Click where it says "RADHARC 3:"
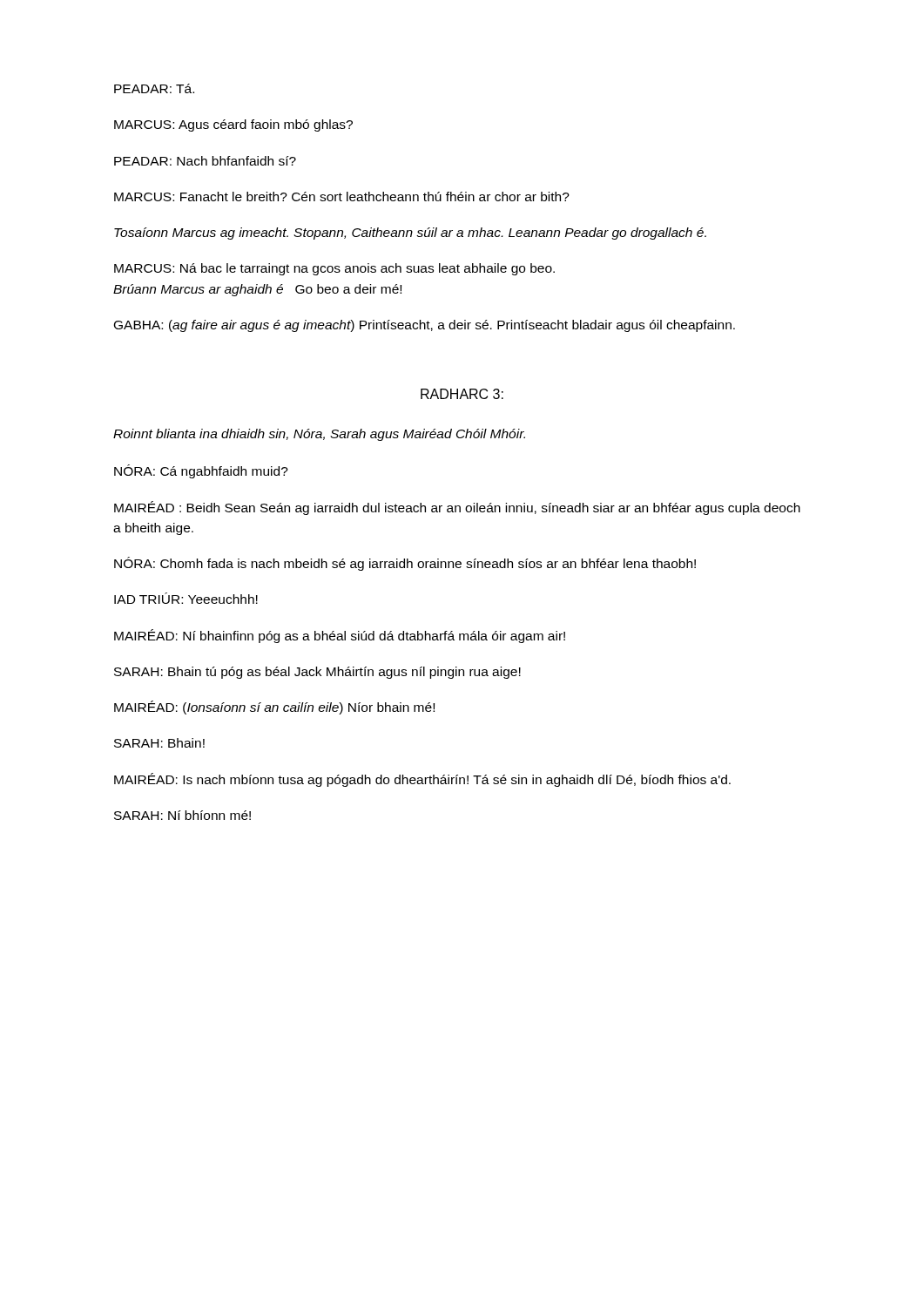Viewport: 924px width, 1307px height. pyautogui.click(x=462, y=394)
